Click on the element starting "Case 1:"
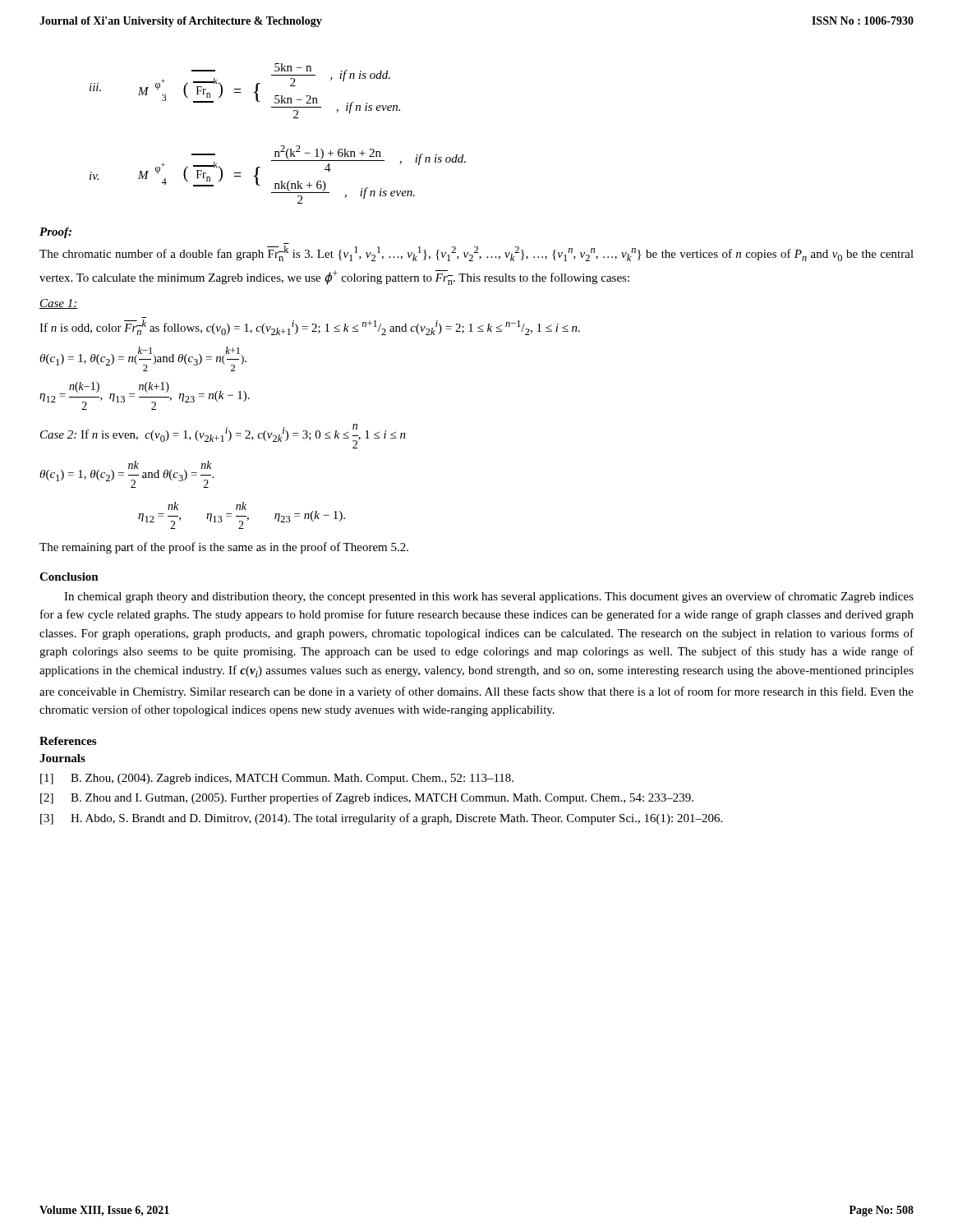953x1232 pixels. [58, 303]
